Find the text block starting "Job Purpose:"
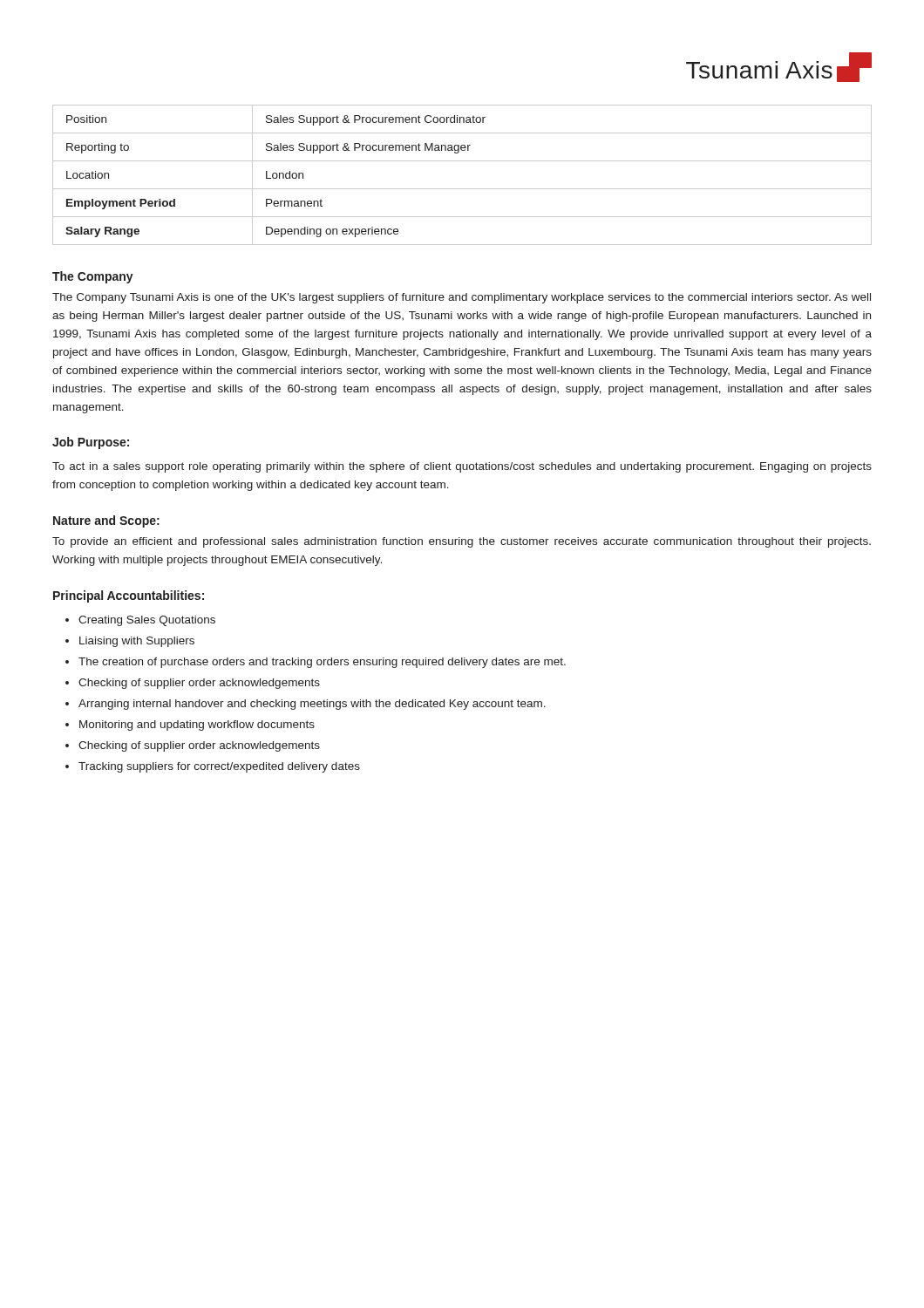 91,442
